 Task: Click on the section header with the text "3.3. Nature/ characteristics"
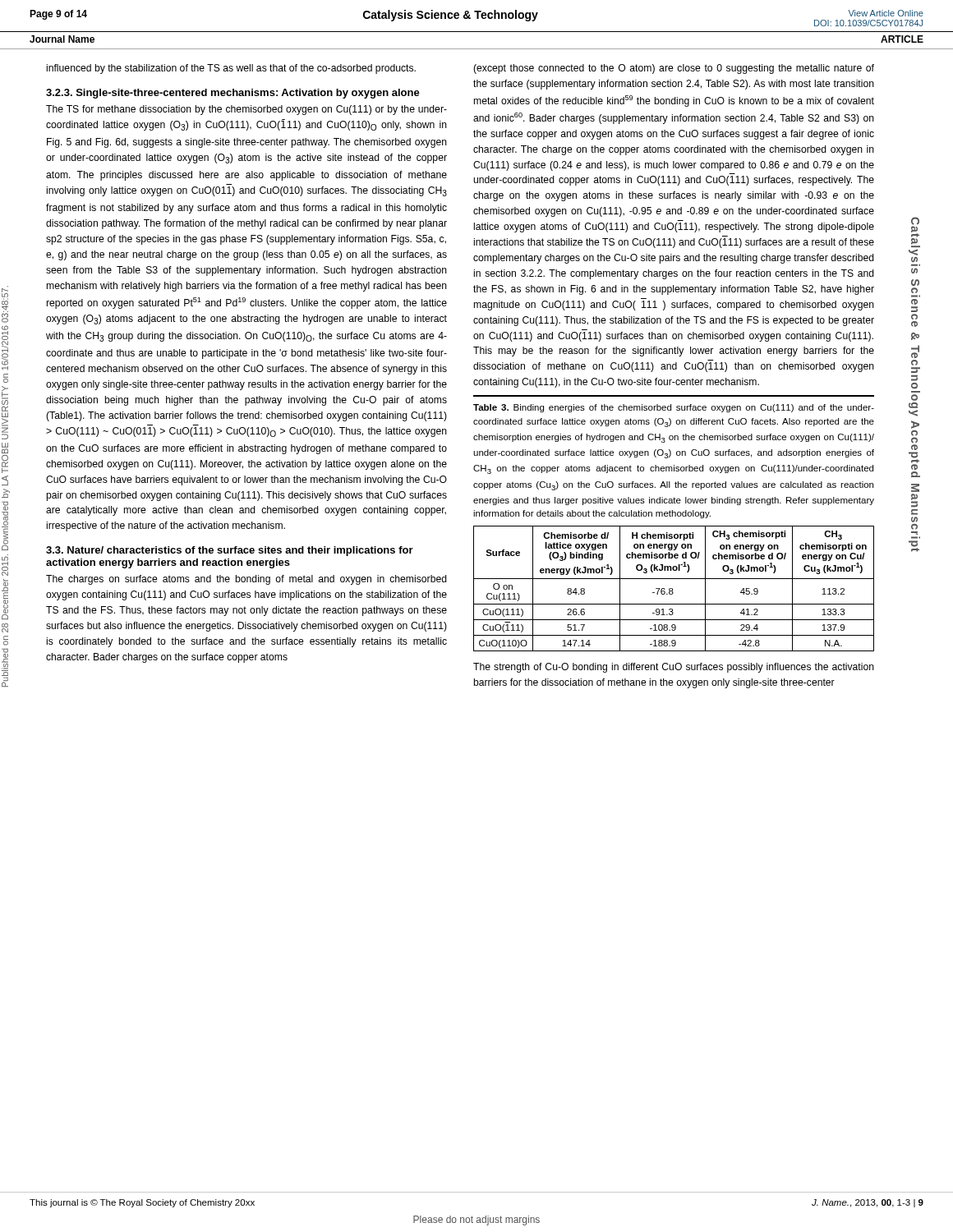click(x=229, y=556)
